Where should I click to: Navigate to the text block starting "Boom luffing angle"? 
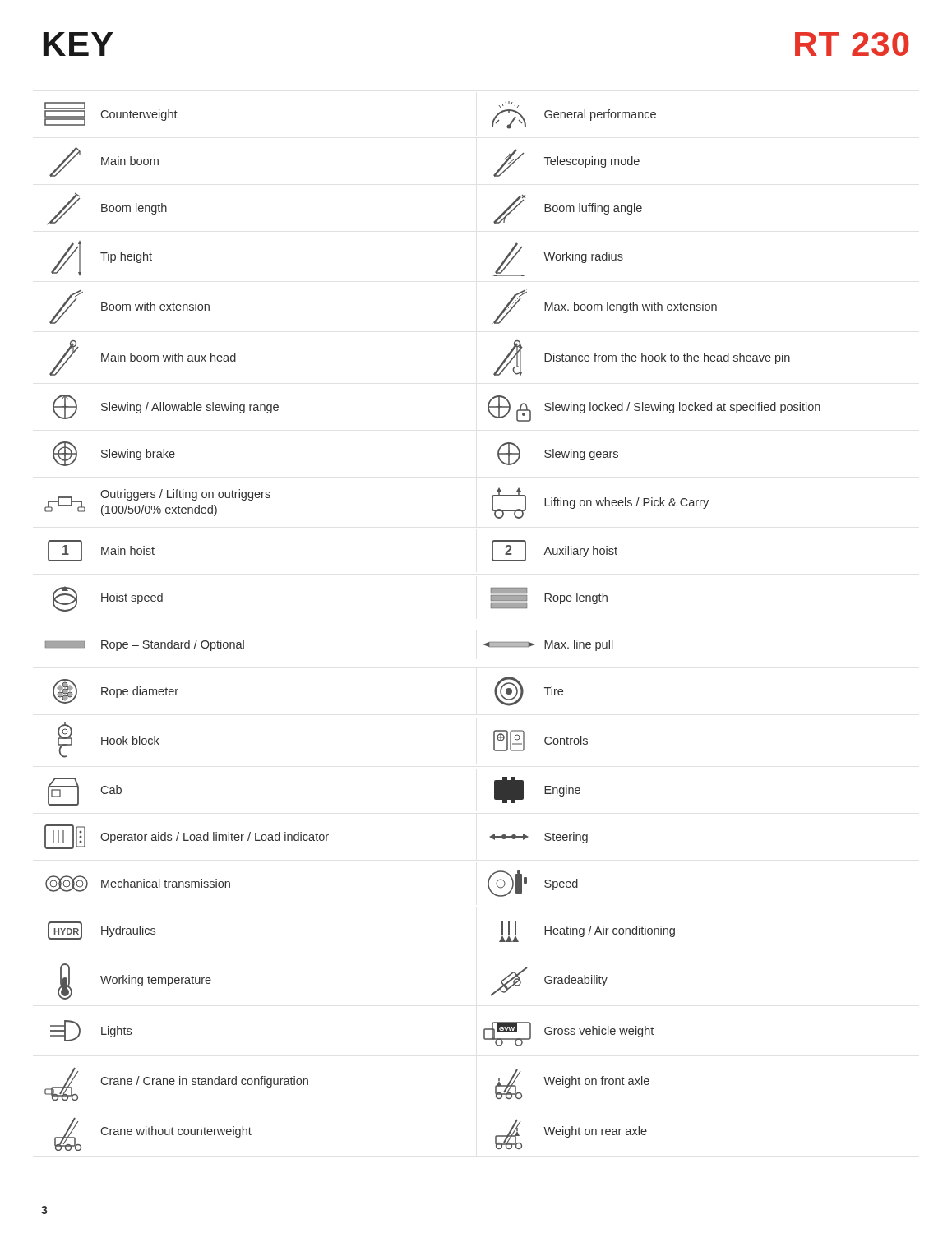593,208
